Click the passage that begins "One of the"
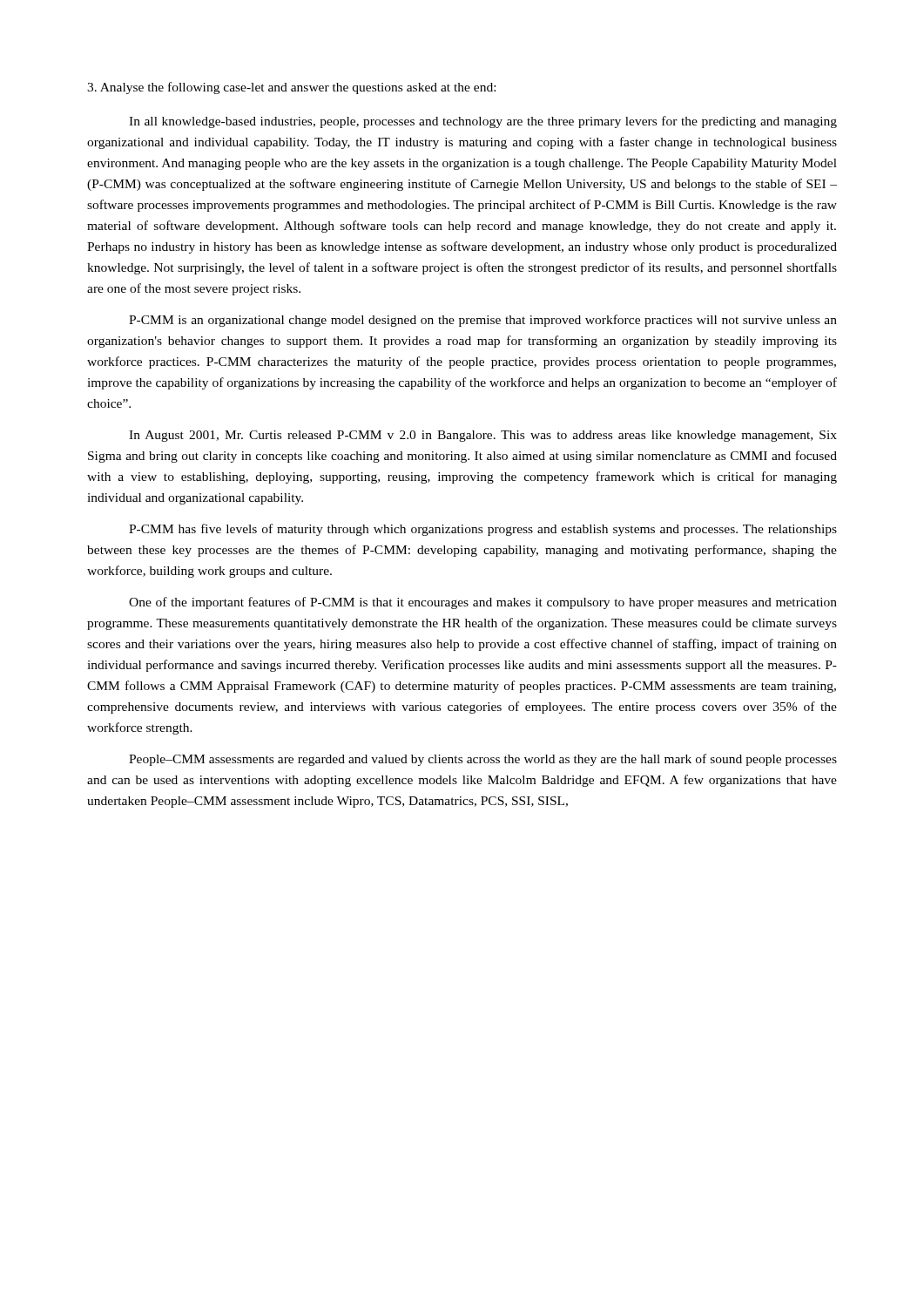The width and height of the screenshot is (924, 1307). [x=462, y=665]
